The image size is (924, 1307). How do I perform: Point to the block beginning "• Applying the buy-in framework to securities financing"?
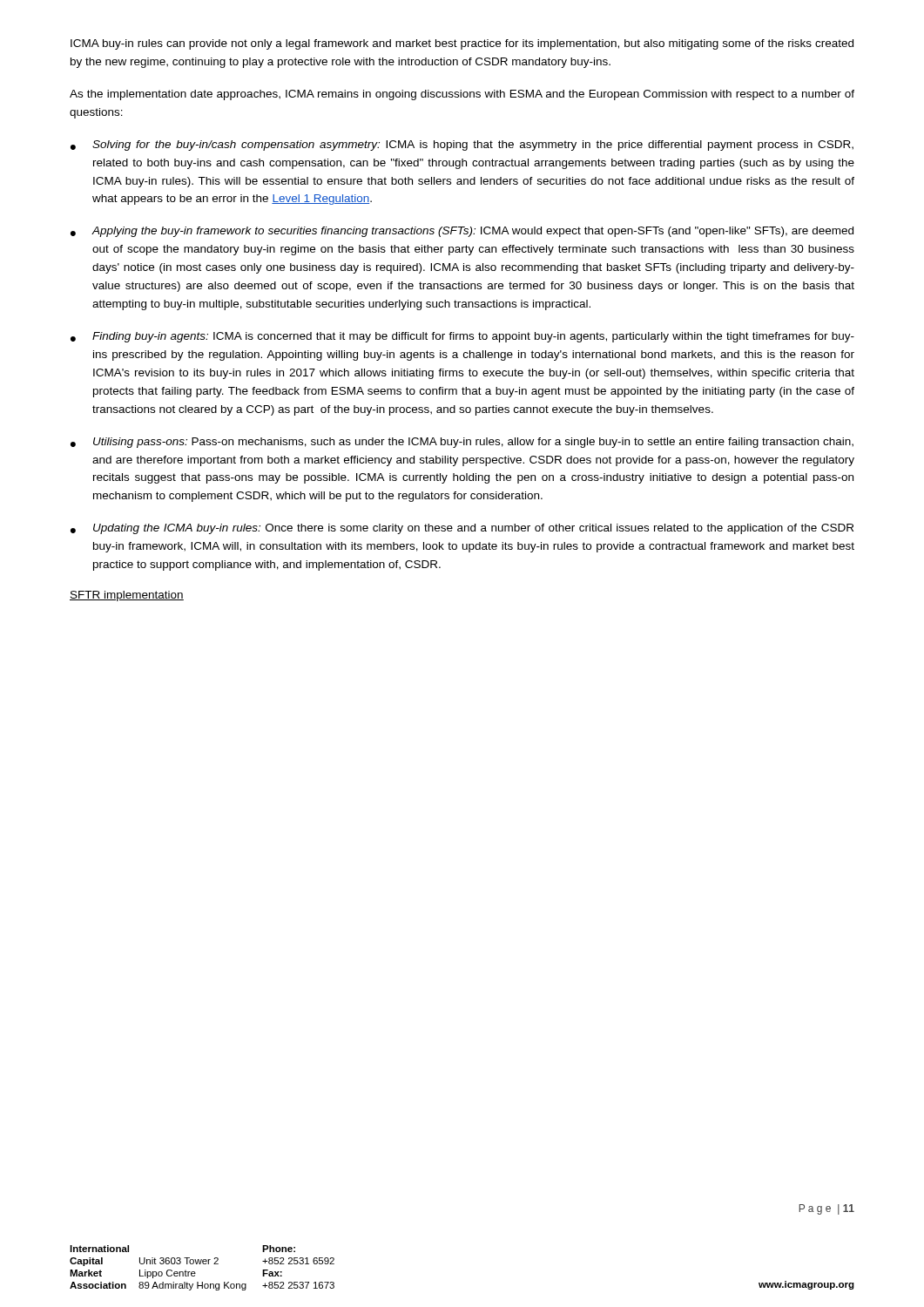pyautogui.click(x=462, y=268)
